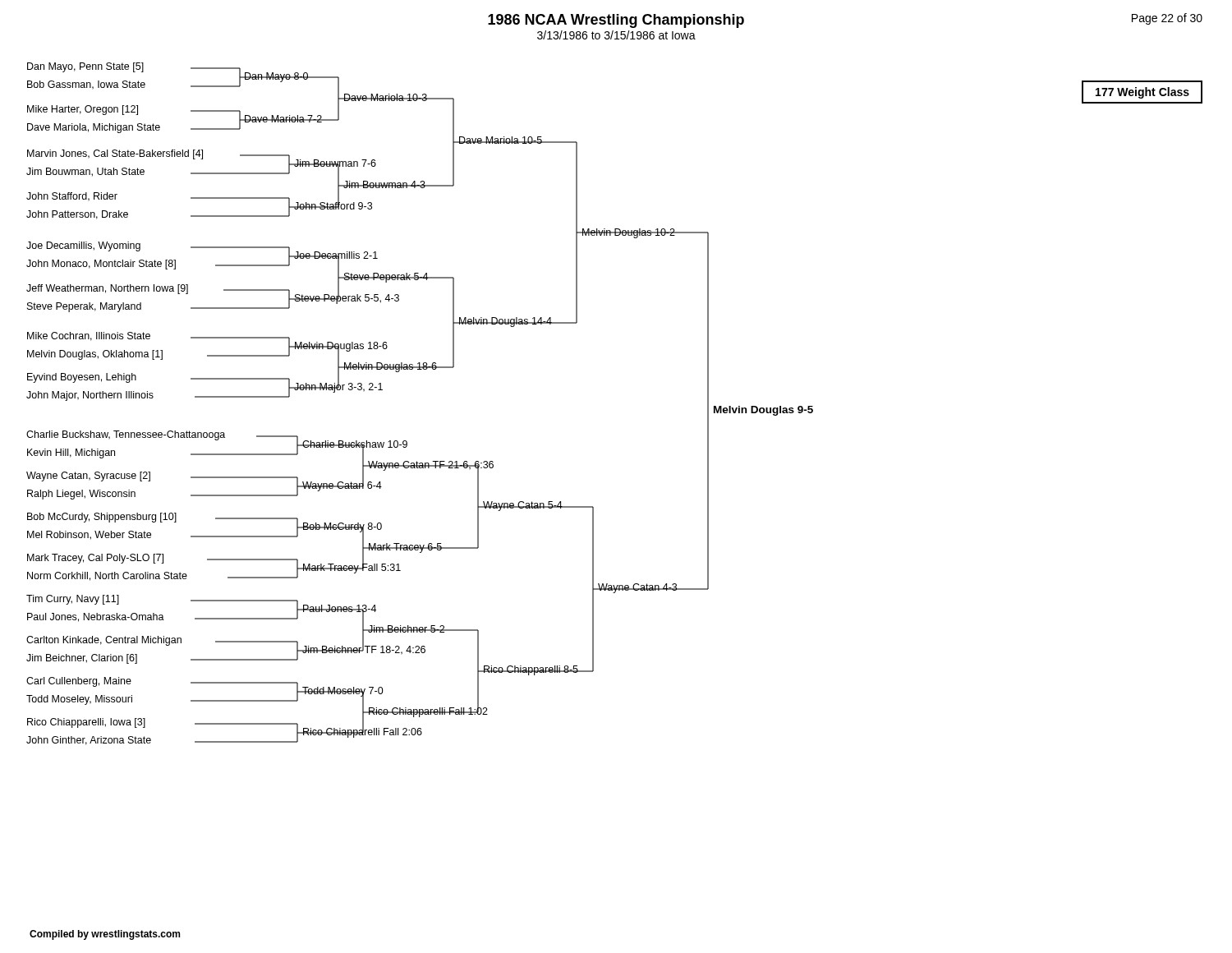Screen dimensions: 953x1232
Task: Locate the text "177 Weight Class"
Action: (x=1142, y=92)
